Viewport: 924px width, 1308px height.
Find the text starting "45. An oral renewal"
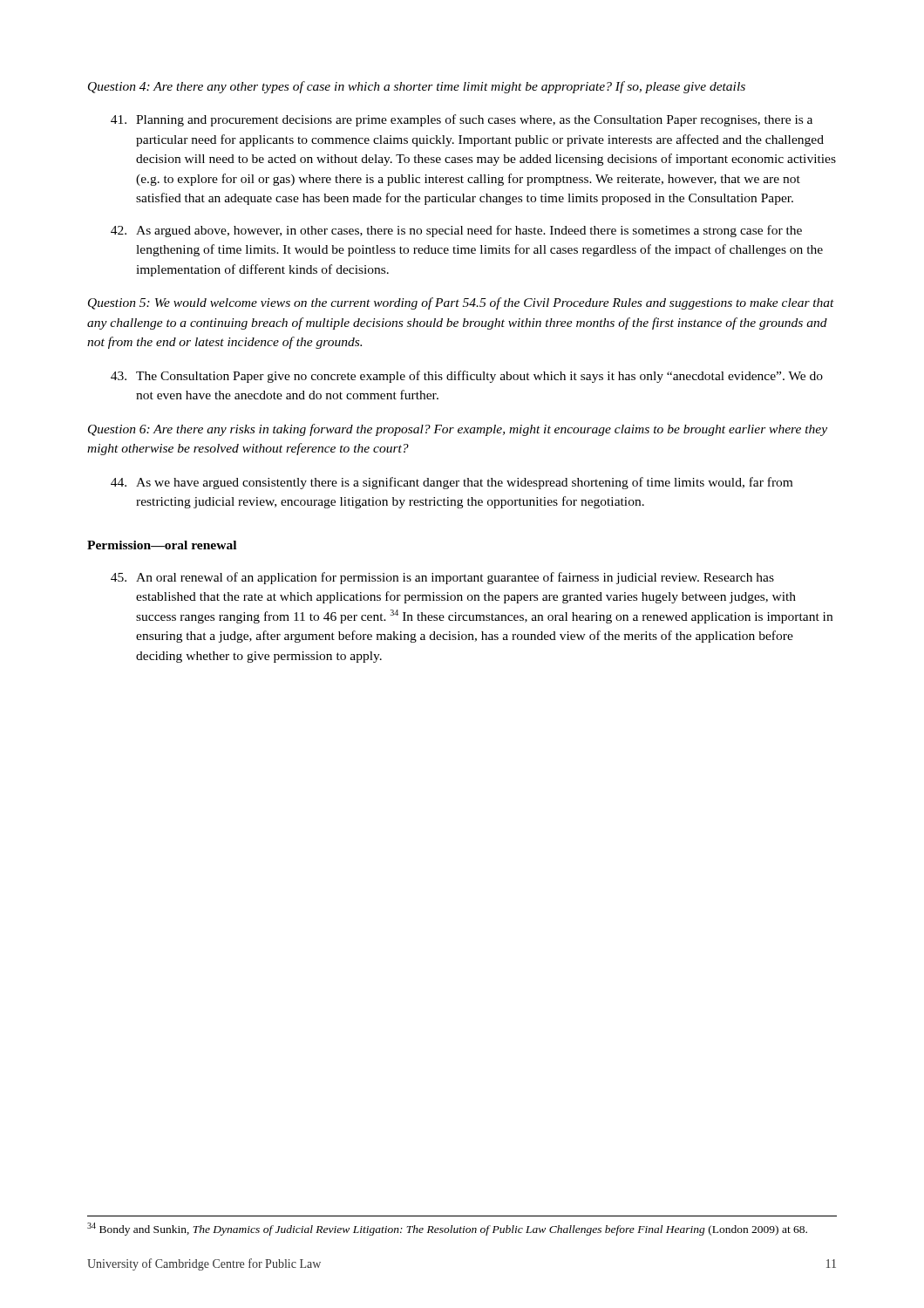pyautogui.click(x=462, y=617)
